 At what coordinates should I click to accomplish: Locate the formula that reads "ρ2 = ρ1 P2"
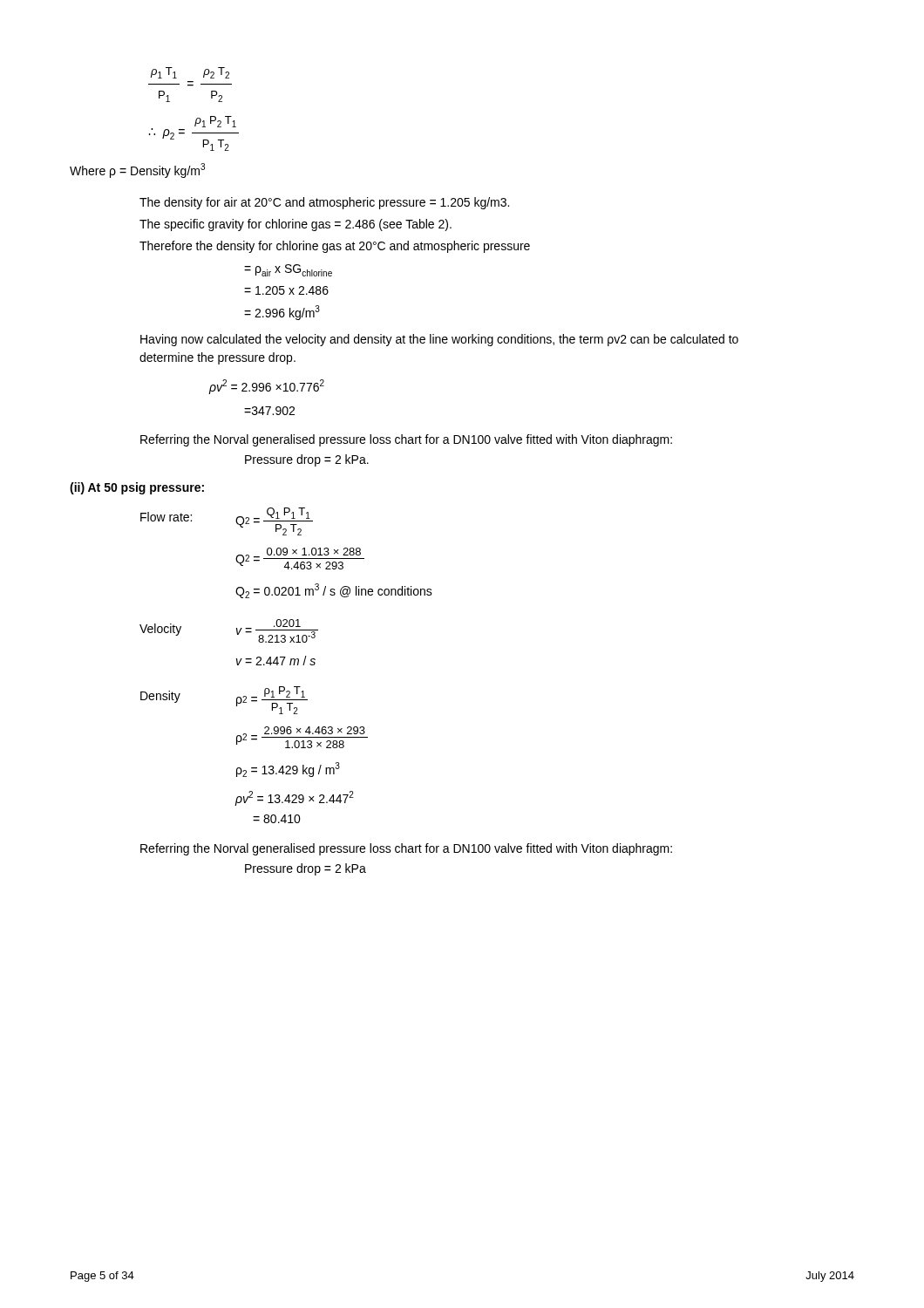[x=272, y=699]
